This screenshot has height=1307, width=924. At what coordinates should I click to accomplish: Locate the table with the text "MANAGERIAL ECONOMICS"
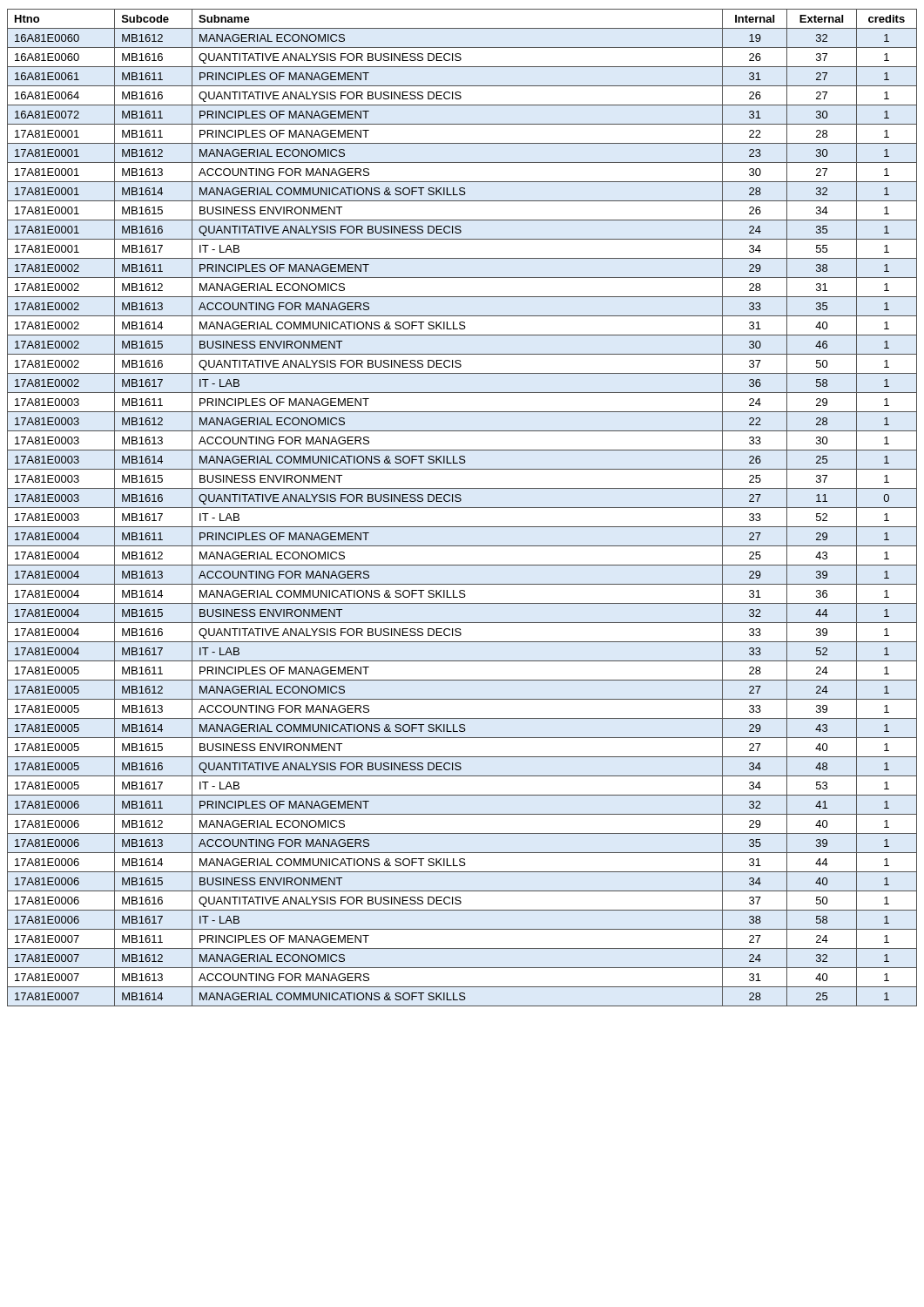click(x=462, y=508)
